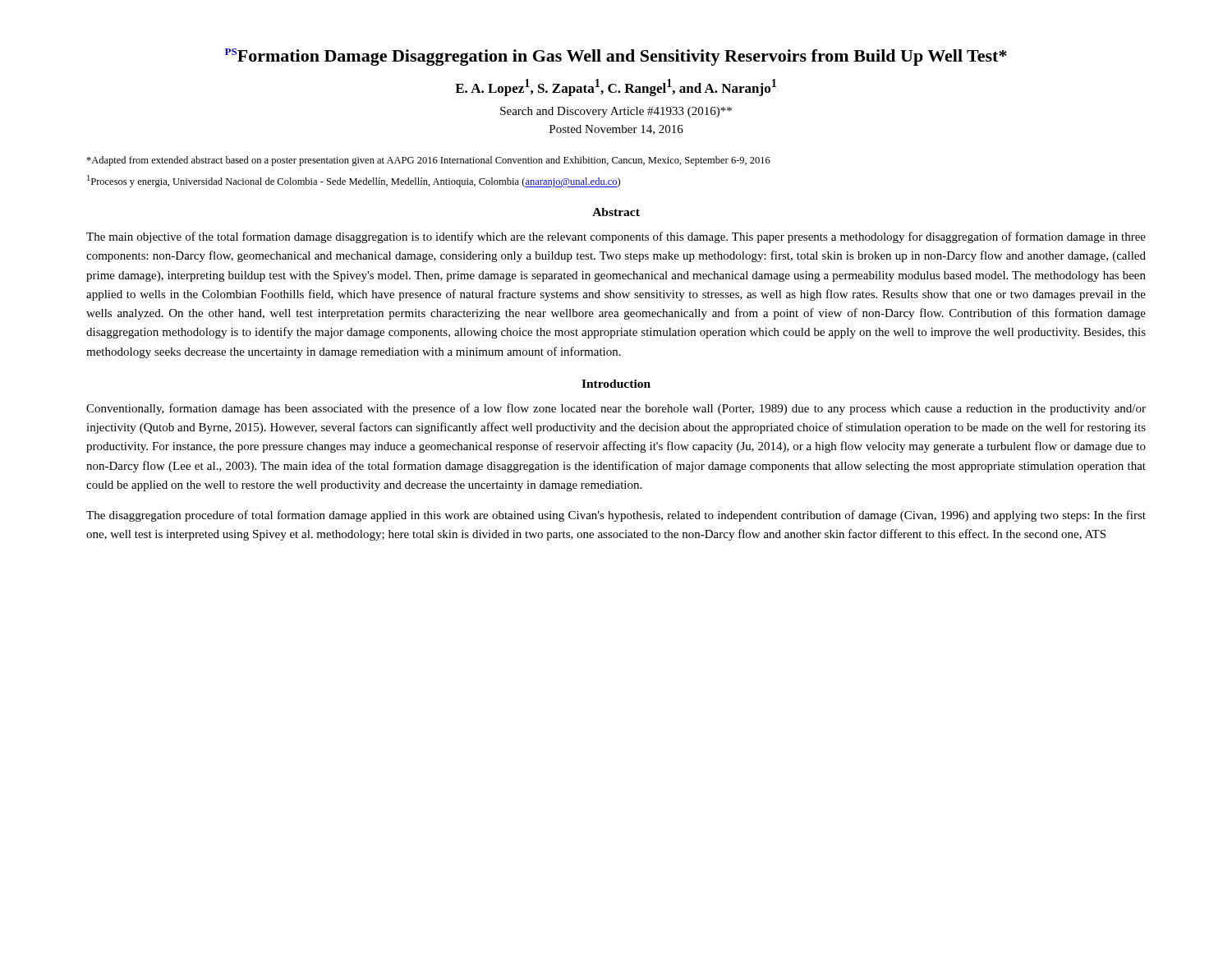Locate the block starting "Conventionally, formation damage has"
Screen dimensions: 953x1232
click(x=616, y=446)
